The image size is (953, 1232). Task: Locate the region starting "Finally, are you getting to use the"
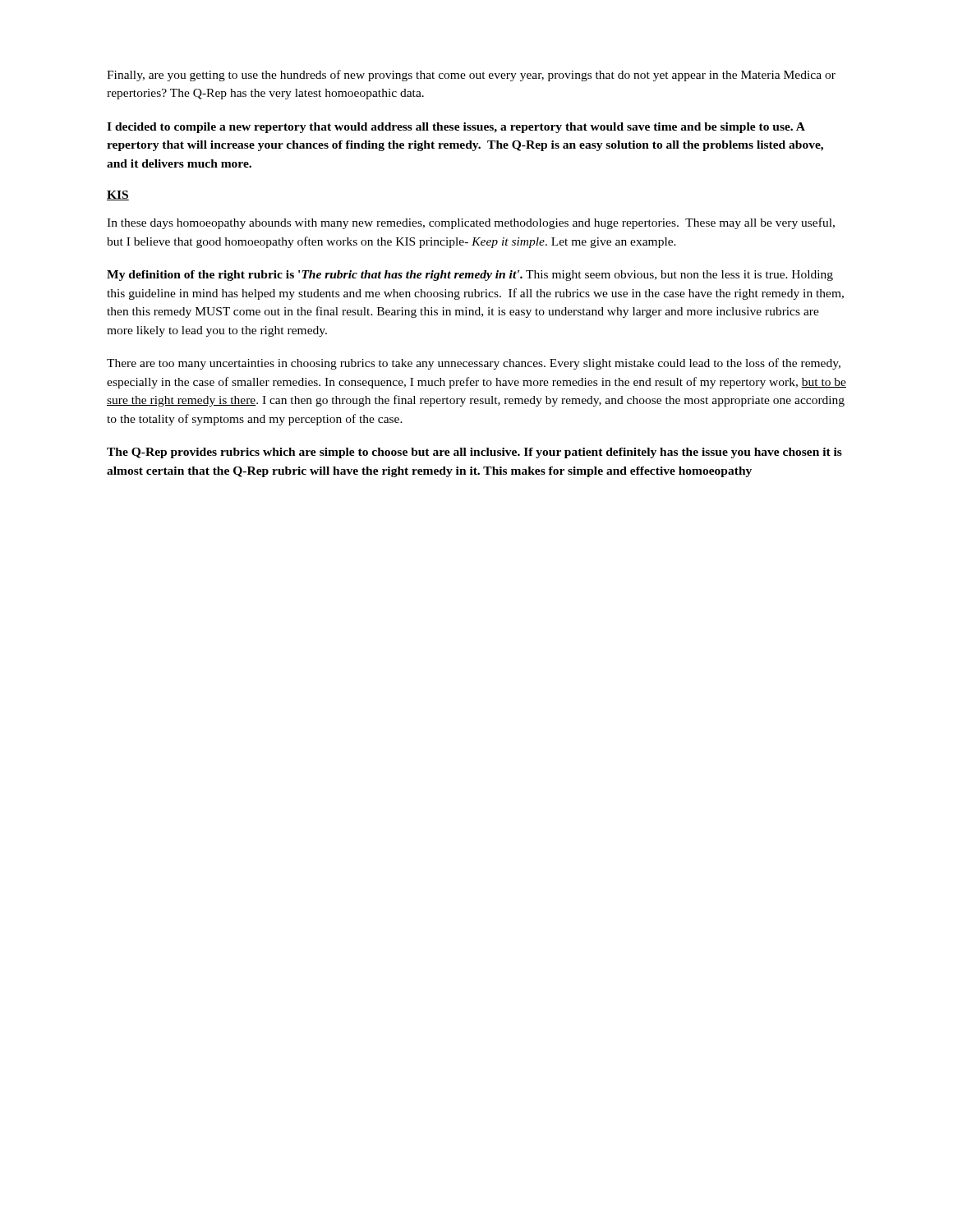tap(471, 84)
